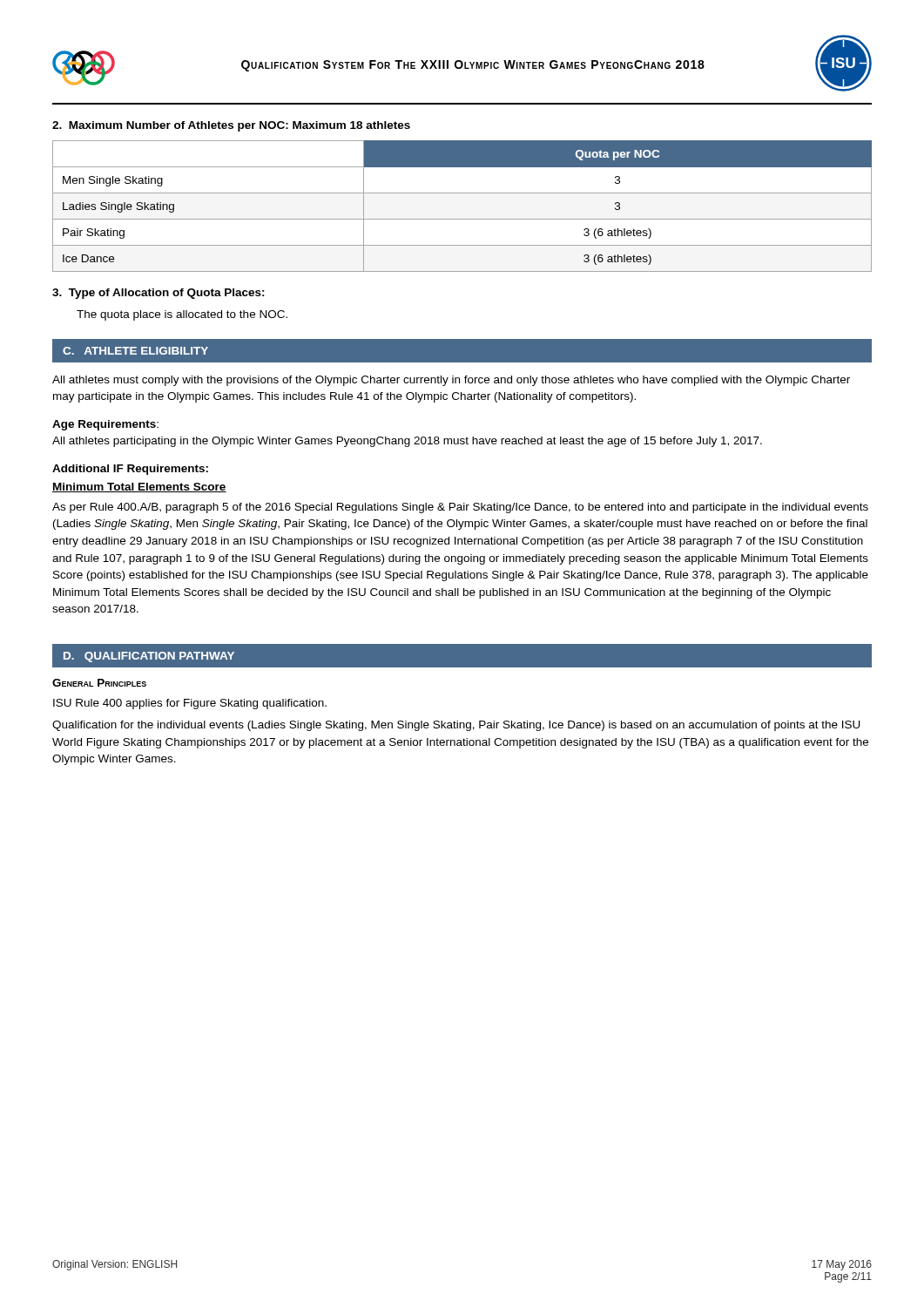
Task: Click on the text block with the text "All athletes must"
Action: 451,388
